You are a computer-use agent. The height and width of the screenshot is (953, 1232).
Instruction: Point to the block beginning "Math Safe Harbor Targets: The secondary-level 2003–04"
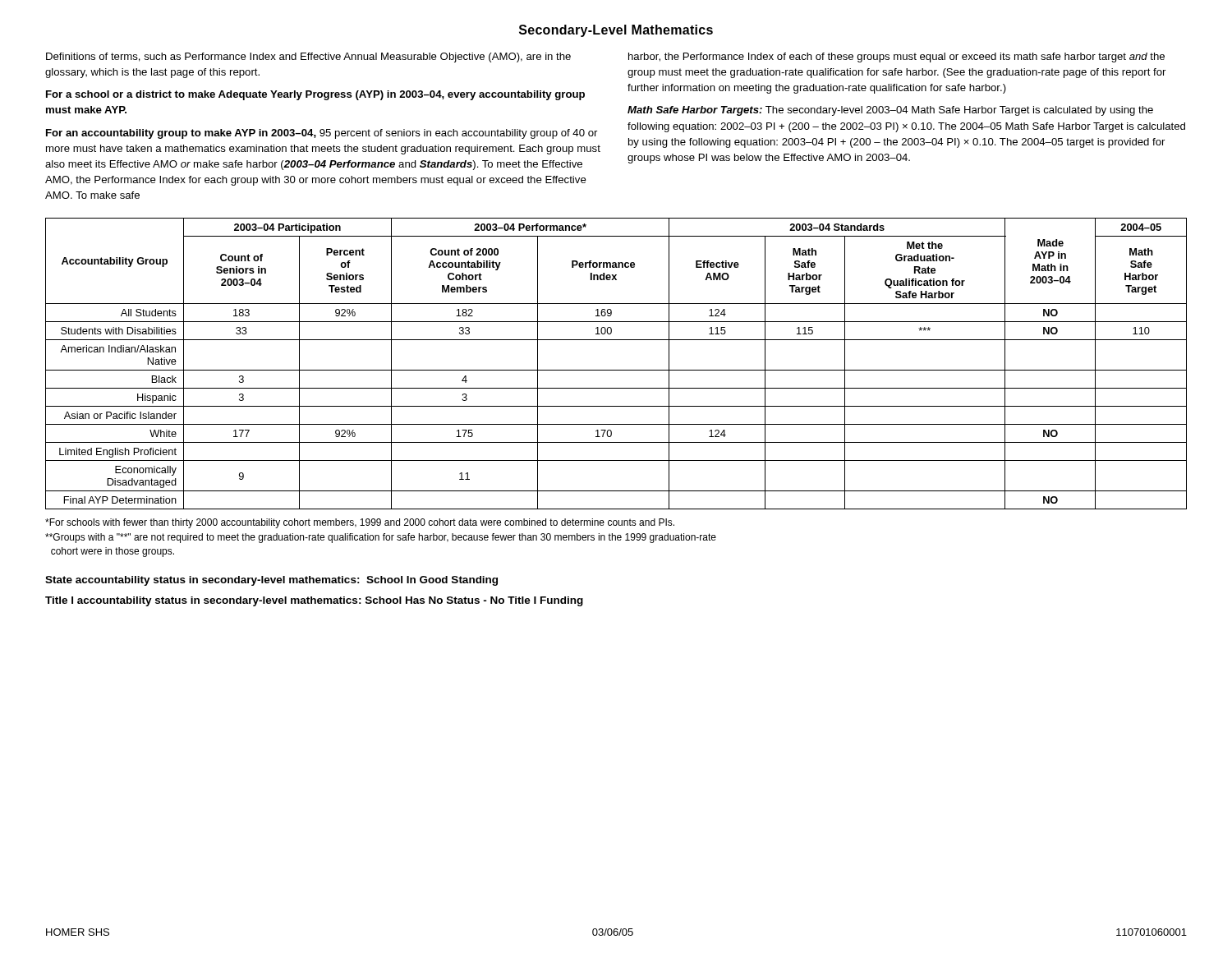point(907,134)
